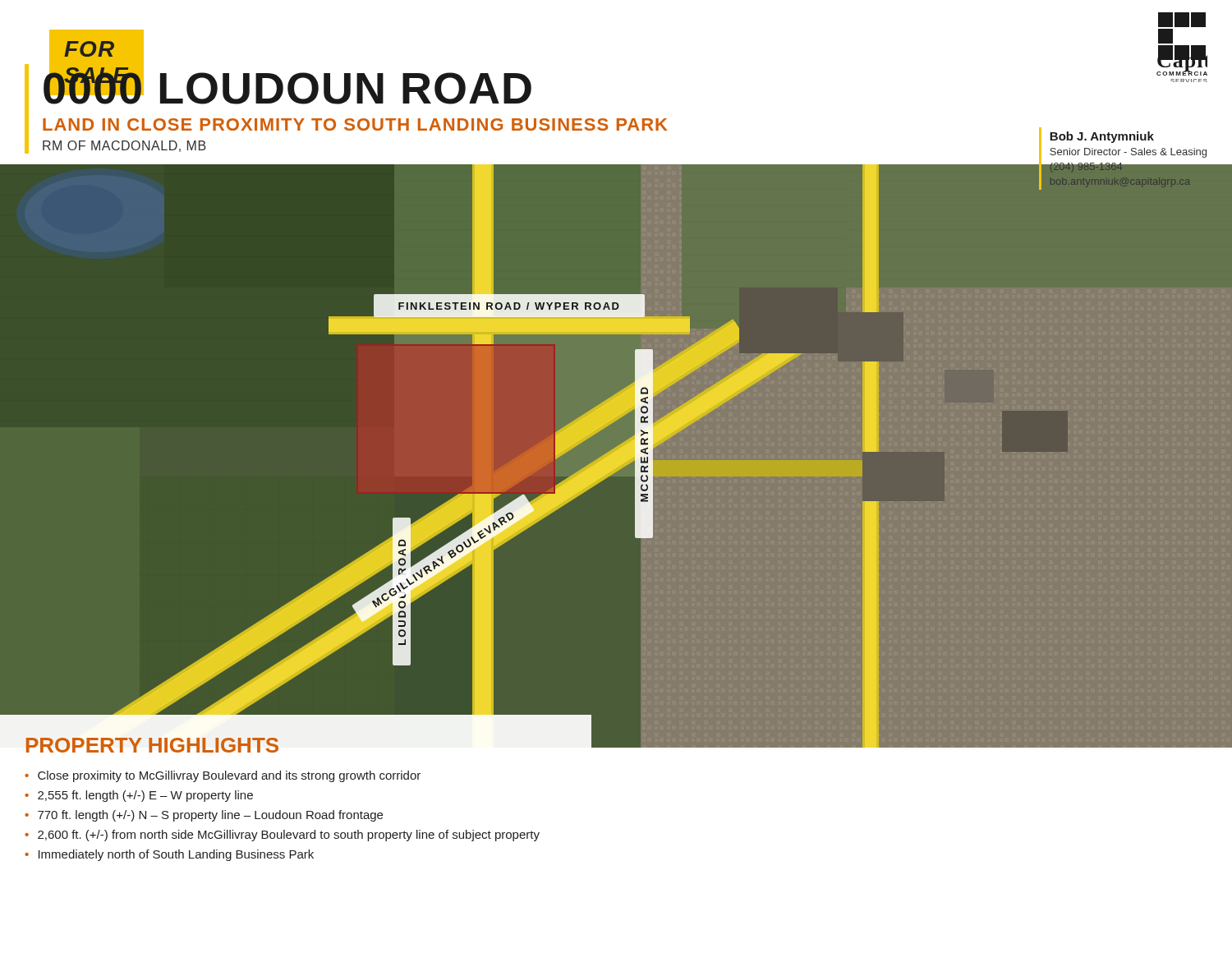The height and width of the screenshot is (953, 1232).
Task: Locate the logo
Action: 1142,47
